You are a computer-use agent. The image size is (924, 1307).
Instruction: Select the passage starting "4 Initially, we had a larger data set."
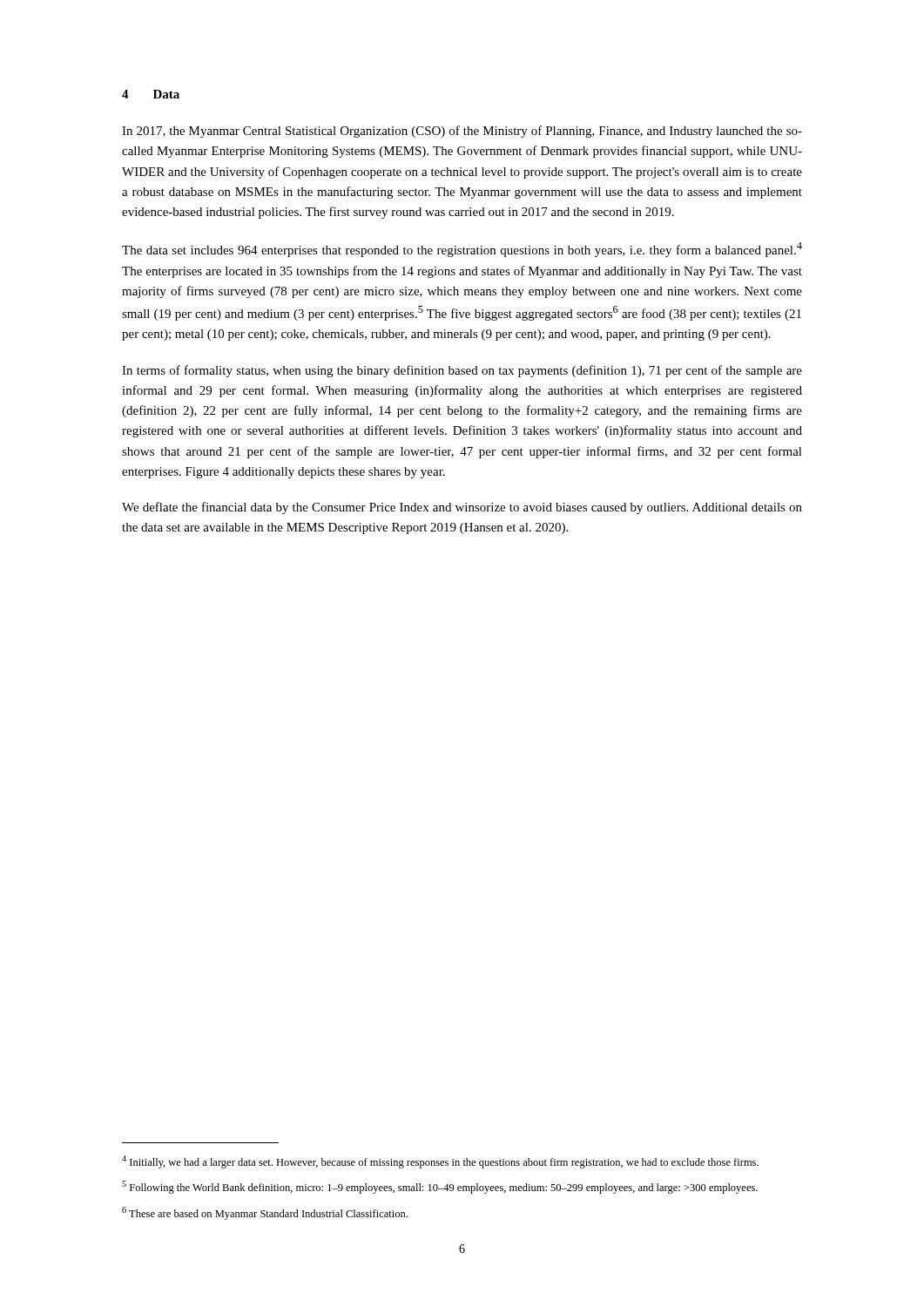click(x=441, y=1161)
